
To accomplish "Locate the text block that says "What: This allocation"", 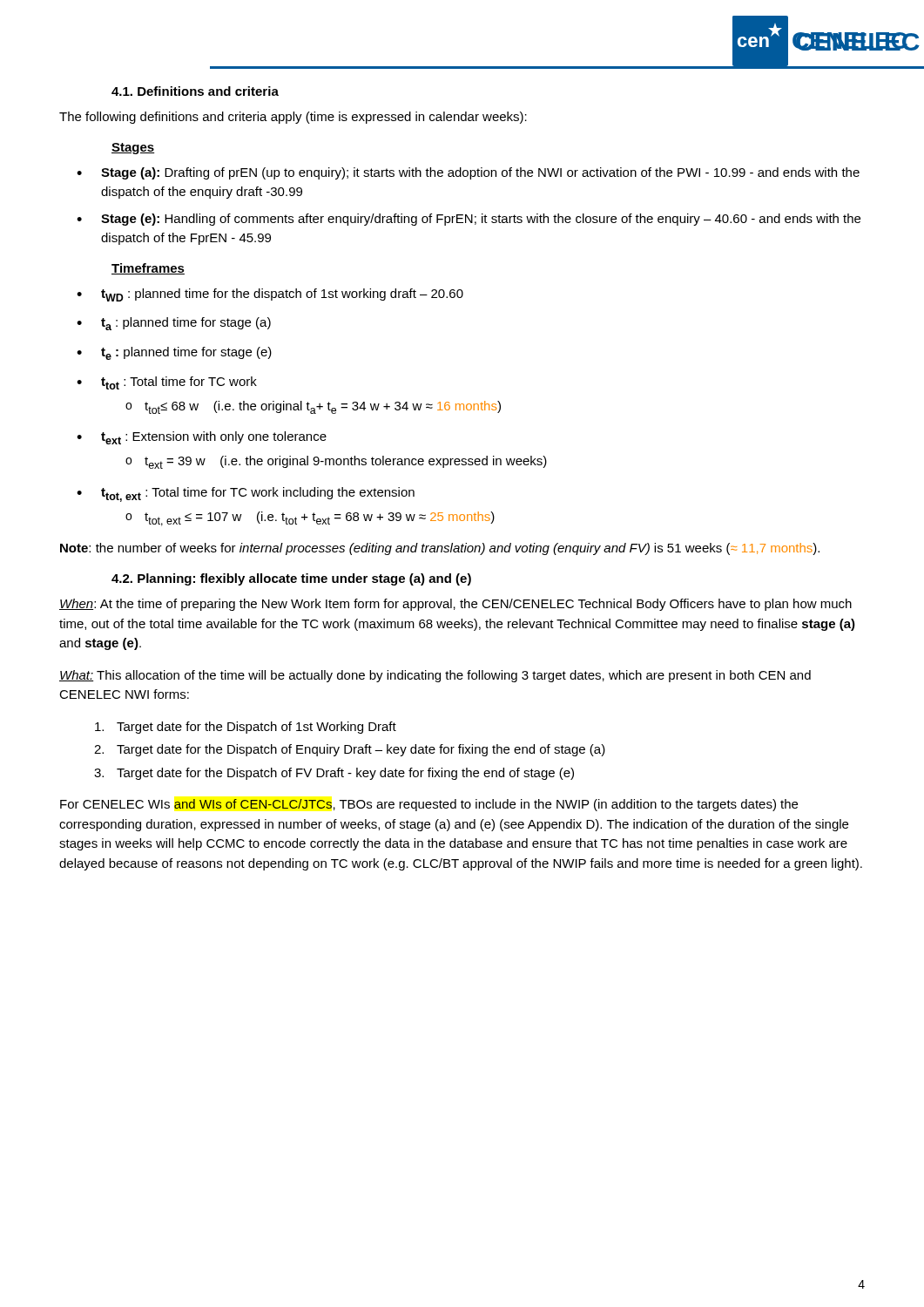I will (x=435, y=684).
